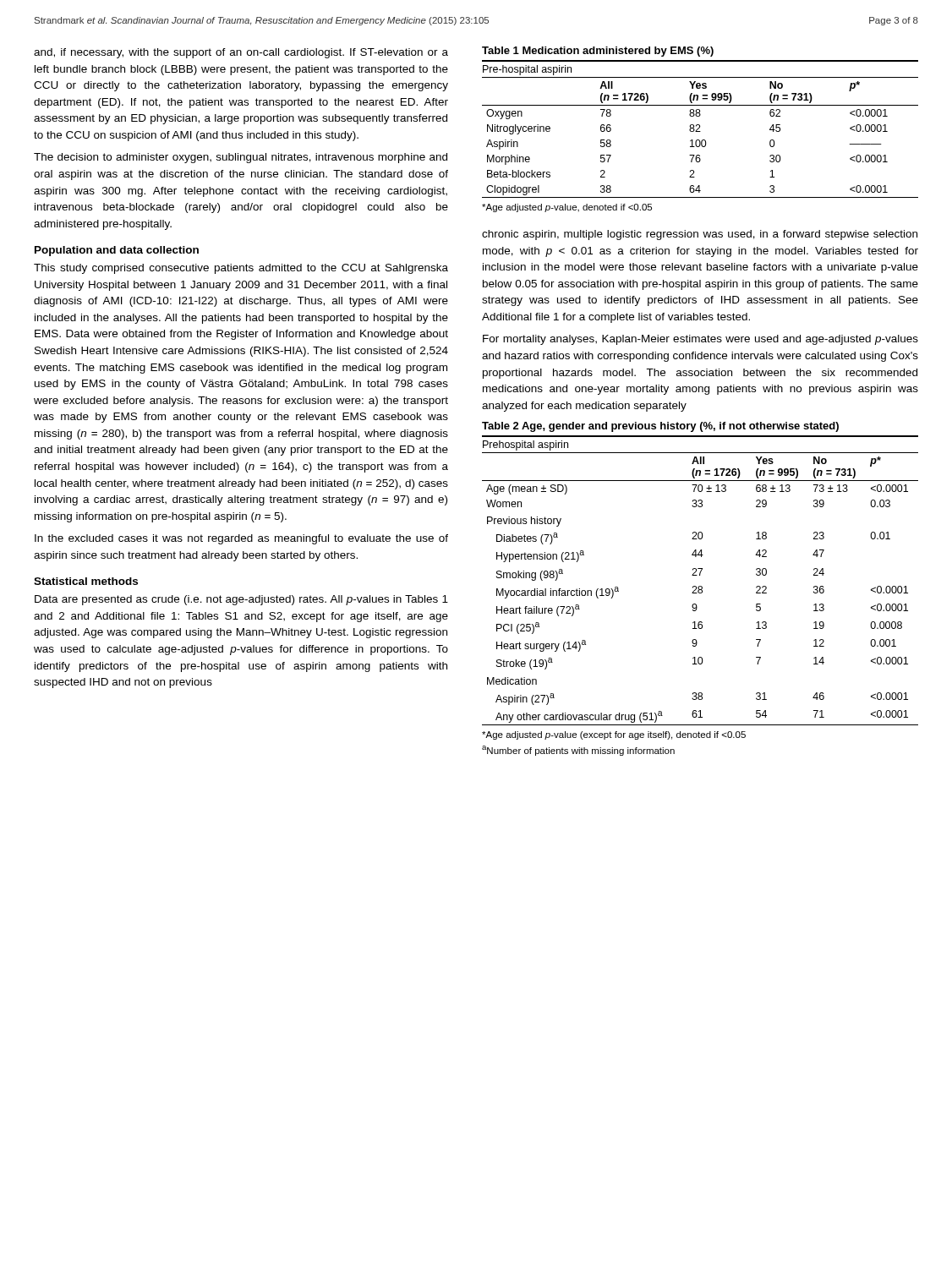Select the table that reads "Myocardial infarction (19) a"
The height and width of the screenshot is (1268, 952).
pyautogui.click(x=700, y=588)
